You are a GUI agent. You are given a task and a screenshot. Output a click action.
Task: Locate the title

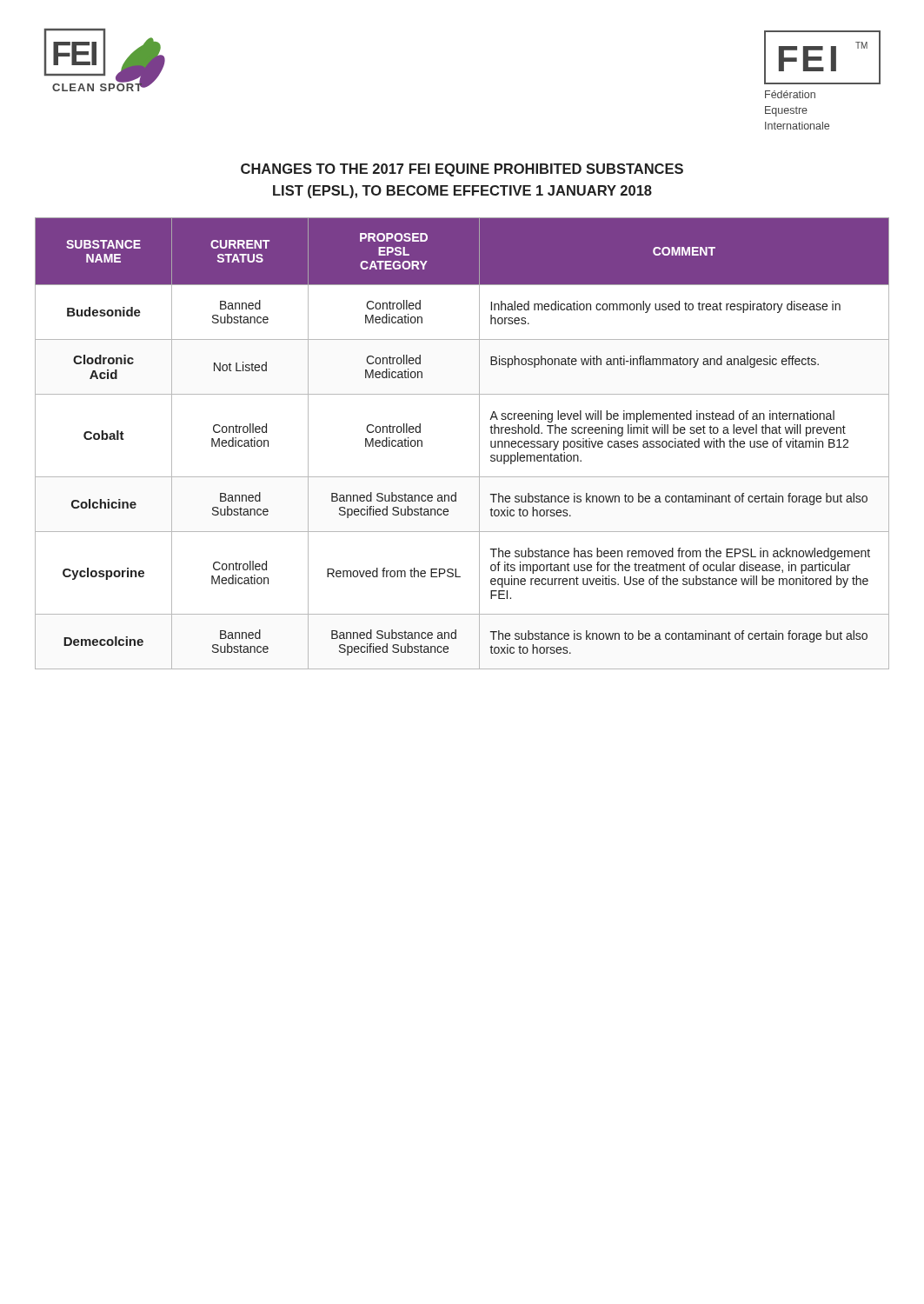462,180
